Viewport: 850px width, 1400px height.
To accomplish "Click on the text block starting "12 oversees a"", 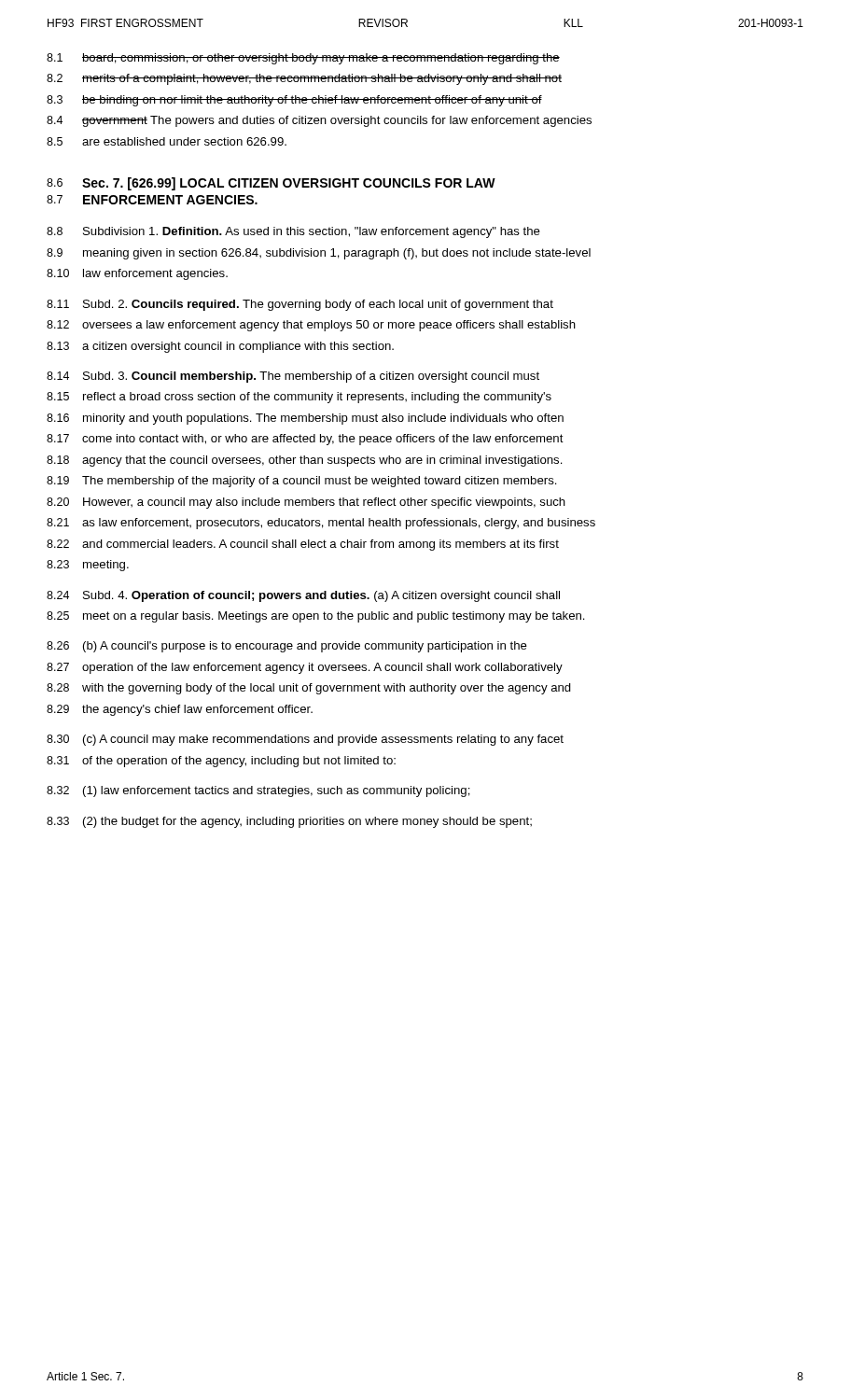I will (x=425, y=325).
